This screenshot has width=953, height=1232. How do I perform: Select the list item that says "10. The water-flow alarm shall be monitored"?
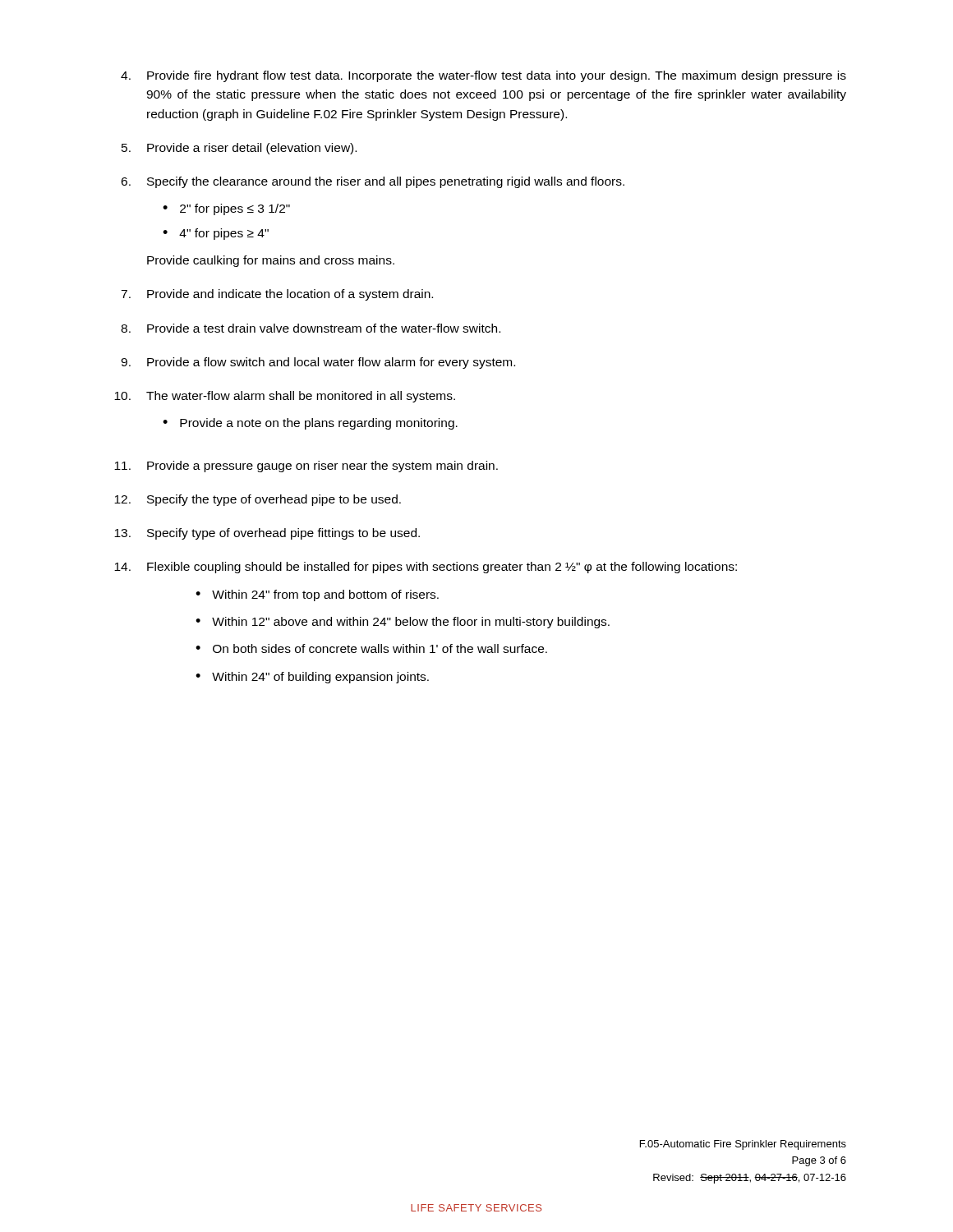click(285, 397)
